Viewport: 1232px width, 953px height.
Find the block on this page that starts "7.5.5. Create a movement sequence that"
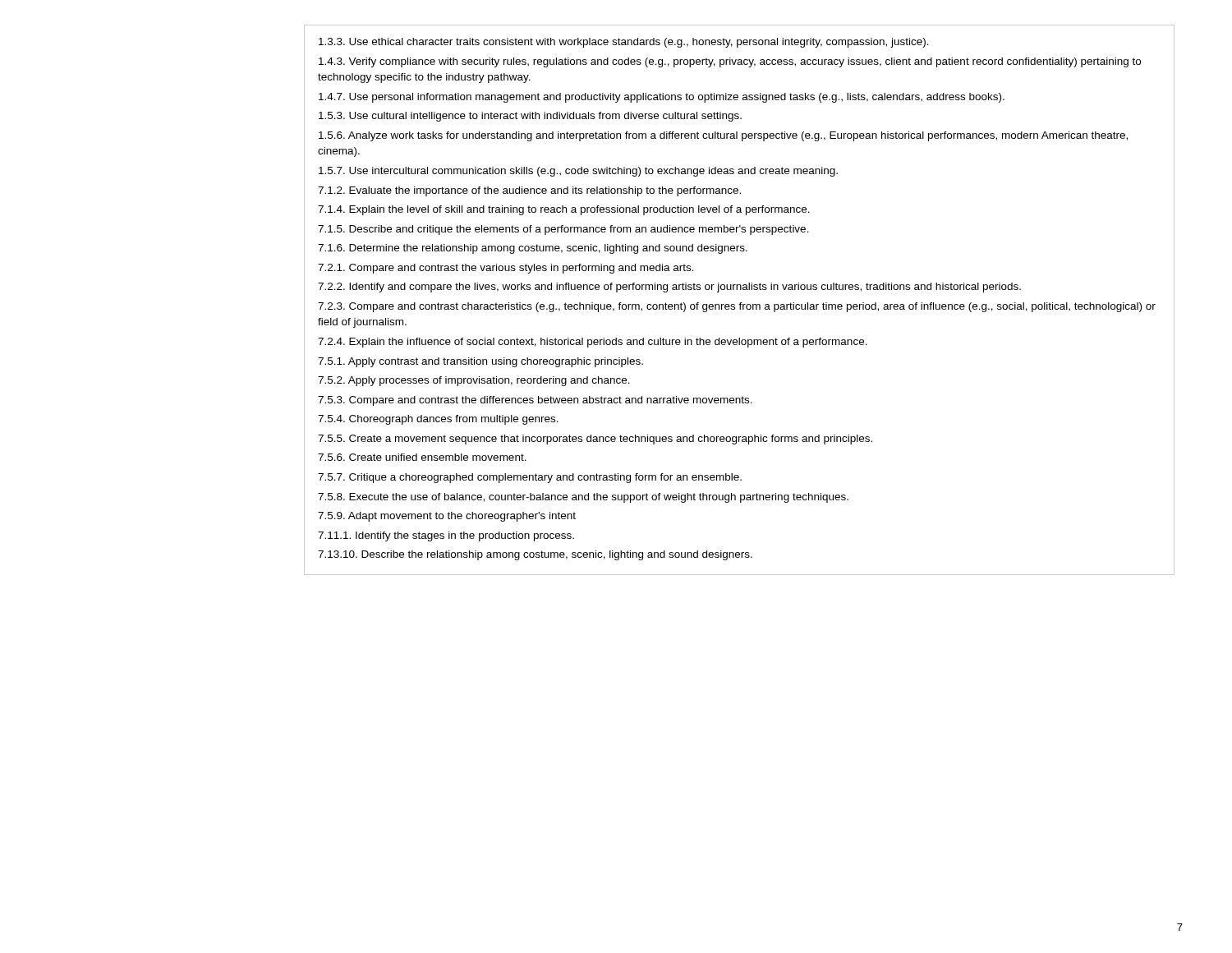point(596,438)
